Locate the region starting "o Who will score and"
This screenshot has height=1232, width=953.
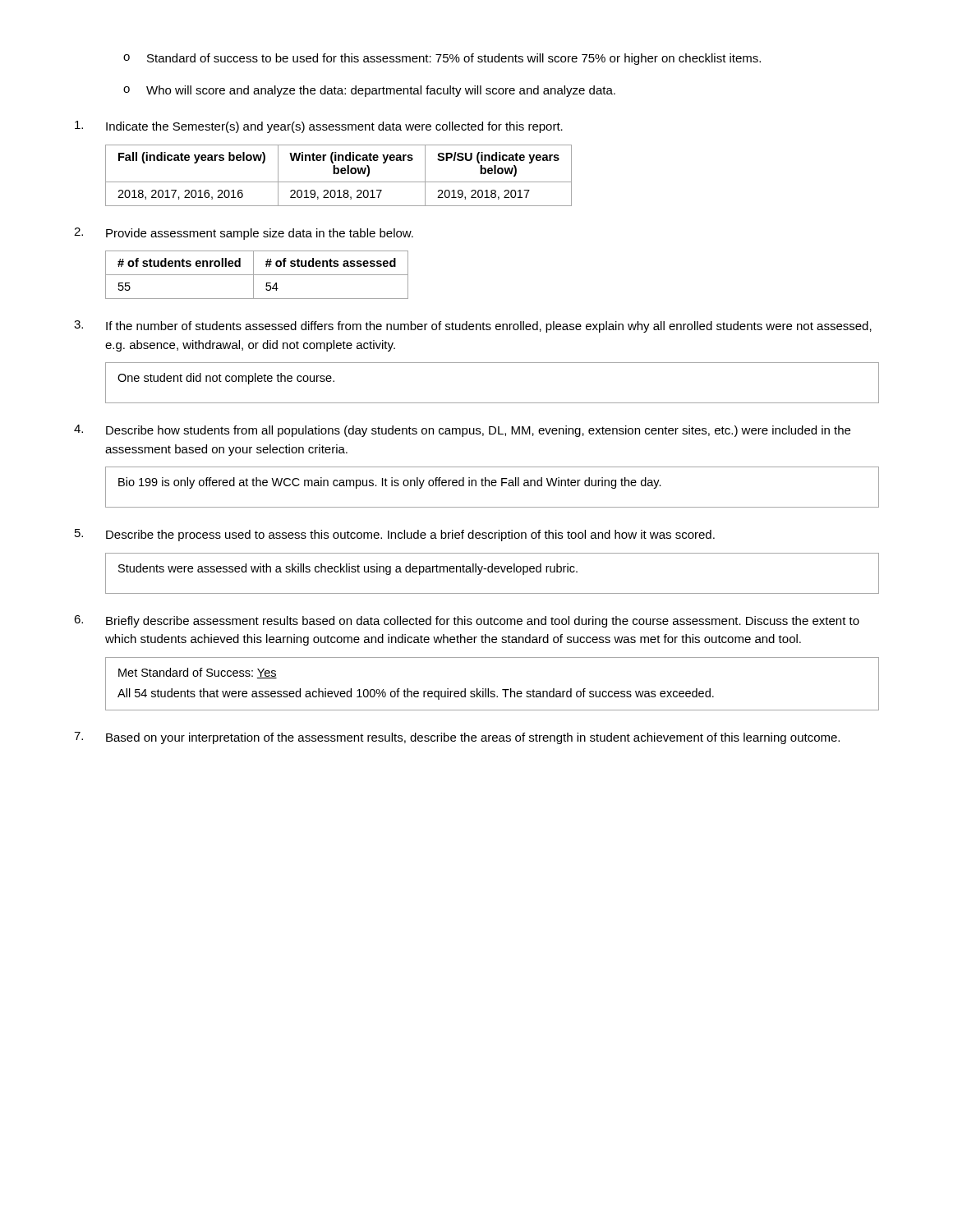coord(501,90)
